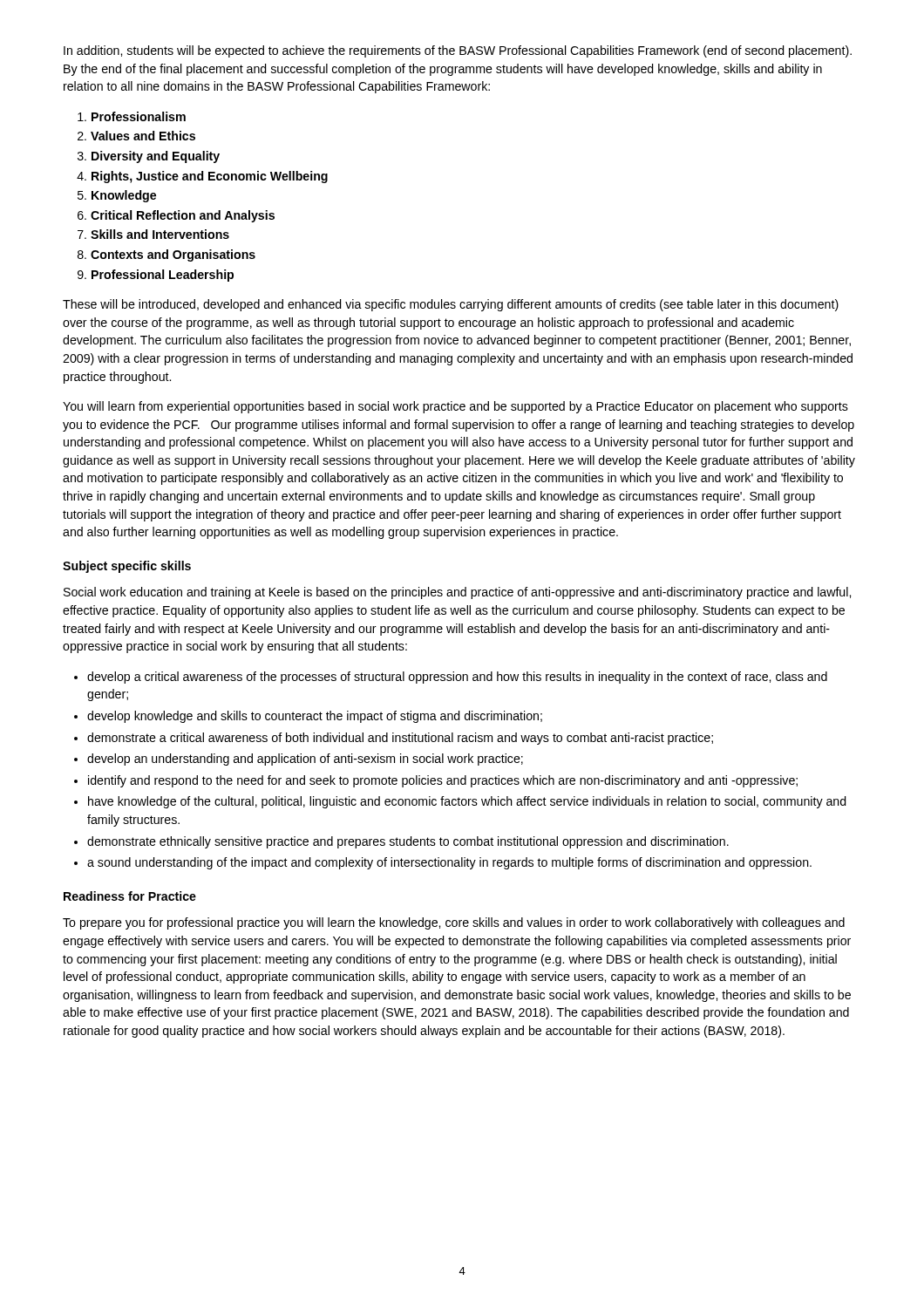This screenshot has height=1308, width=924.
Task: Locate the list item with the text "Professional Leadership"
Action: pyautogui.click(x=162, y=274)
